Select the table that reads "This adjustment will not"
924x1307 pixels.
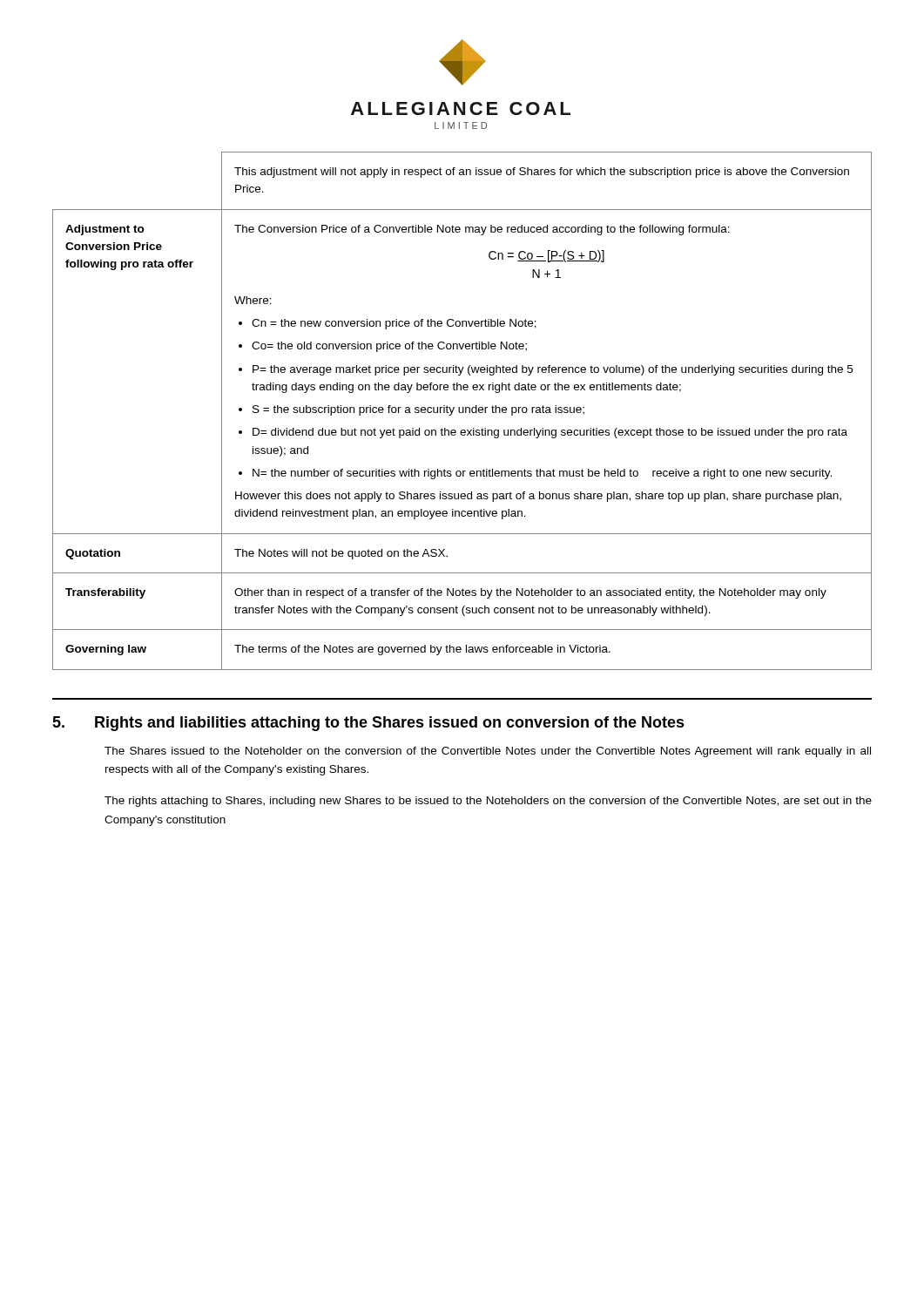pos(462,411)
